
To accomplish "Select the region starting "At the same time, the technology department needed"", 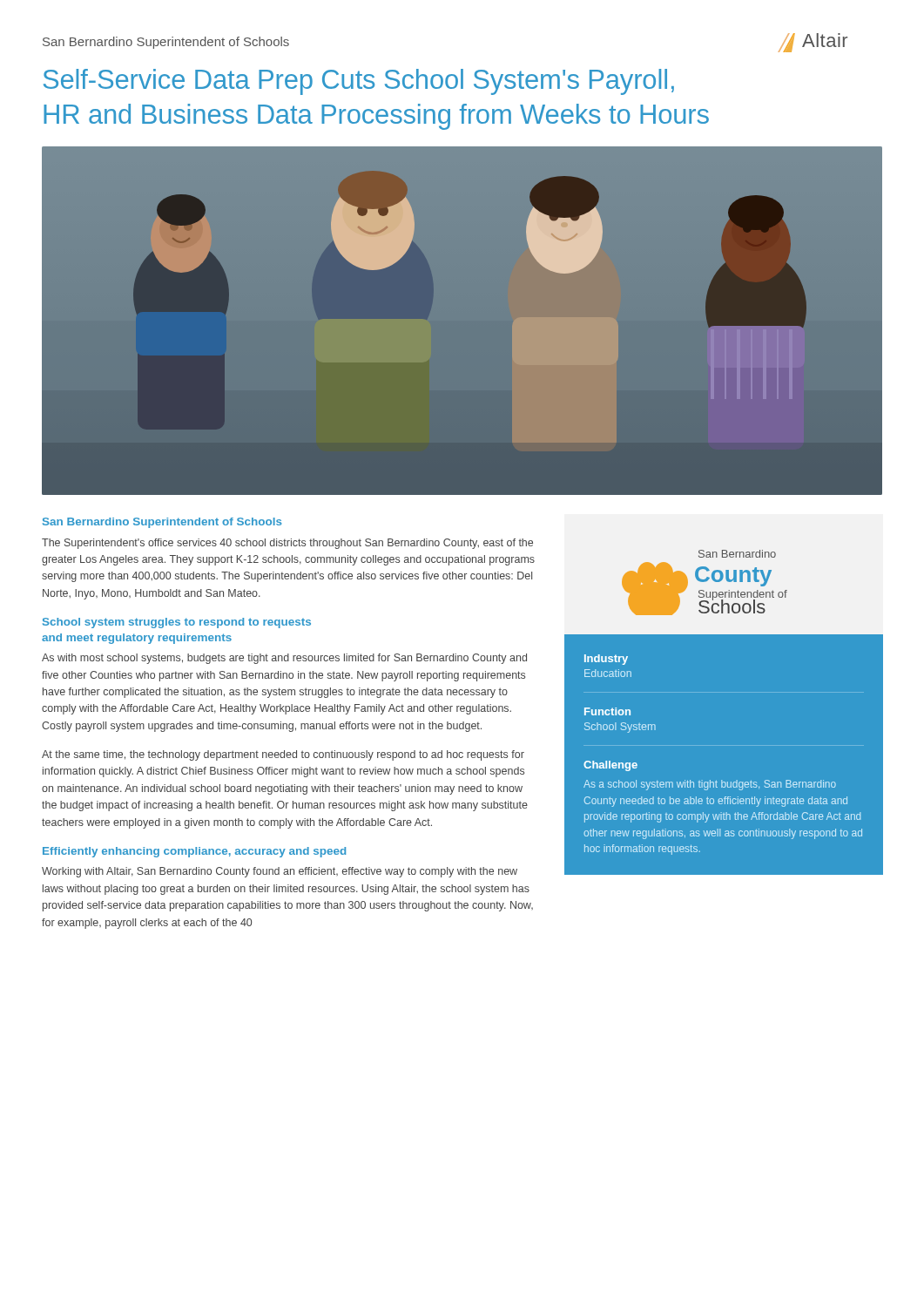I will 285,788.
